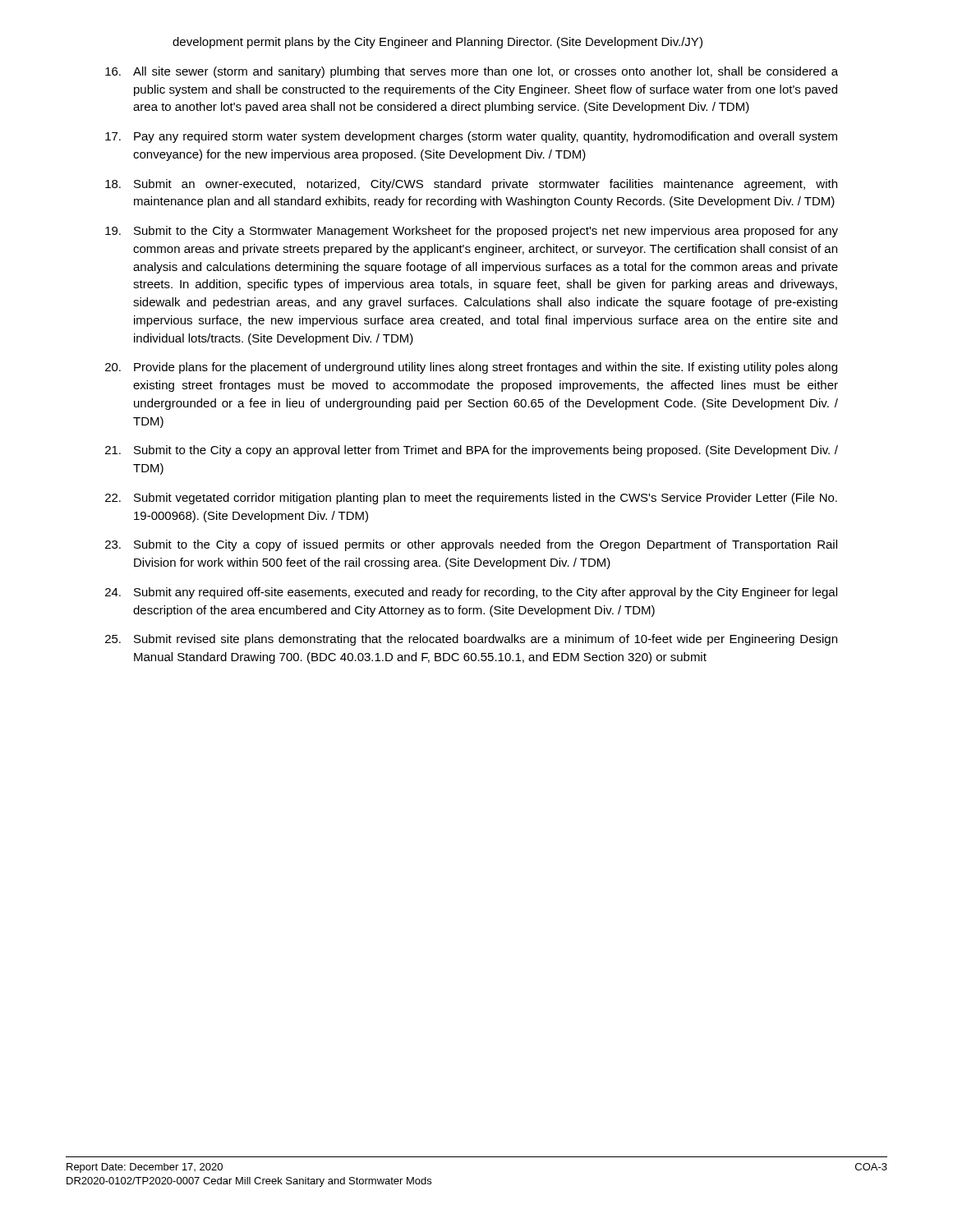Where is the passage that starts "development permit plans by the City Engineer and"?
This screenshot has height=1232, width=953.
click(438, 41)
